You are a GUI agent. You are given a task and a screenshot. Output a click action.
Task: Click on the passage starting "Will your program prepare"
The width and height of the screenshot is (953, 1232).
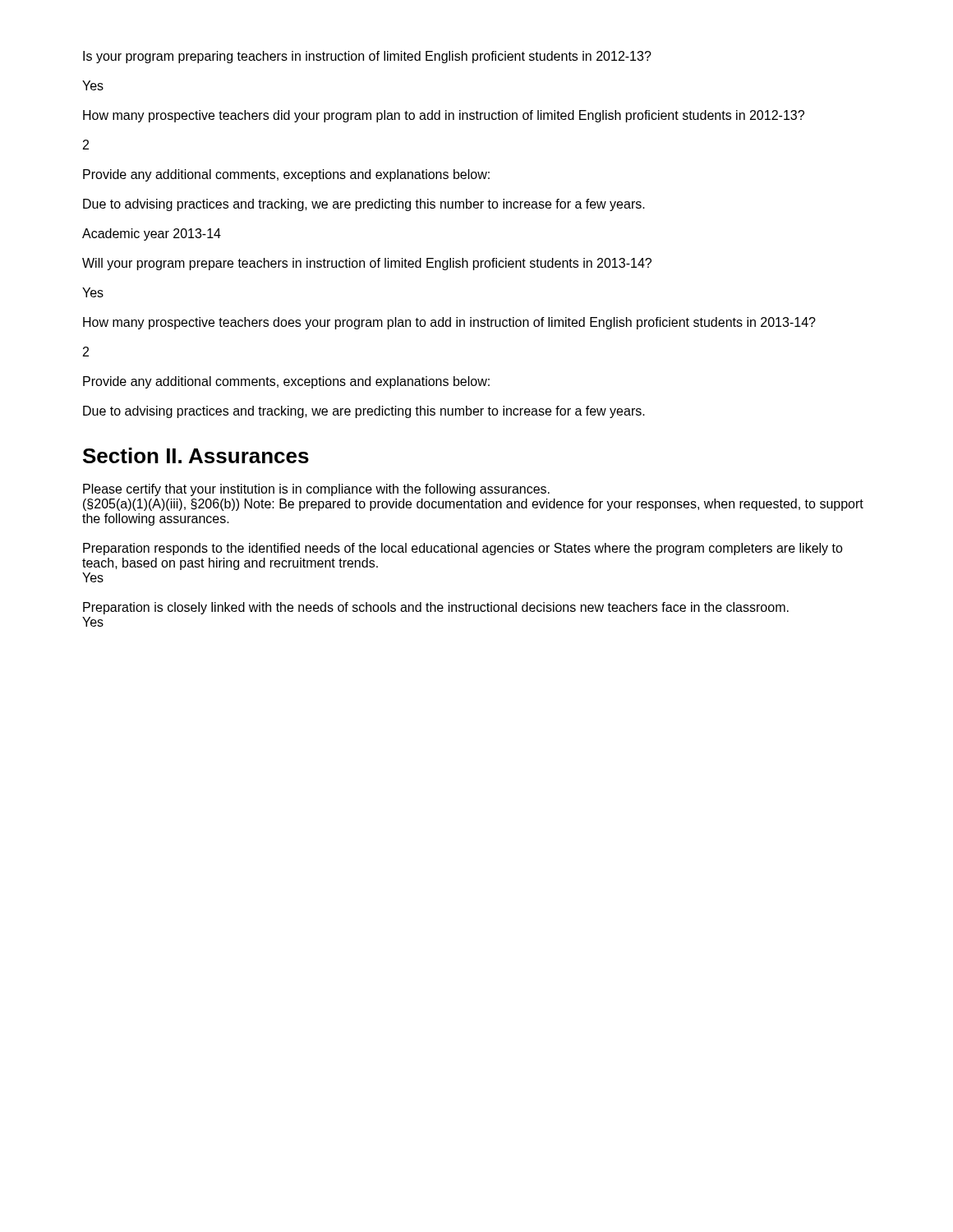[367, 263]
